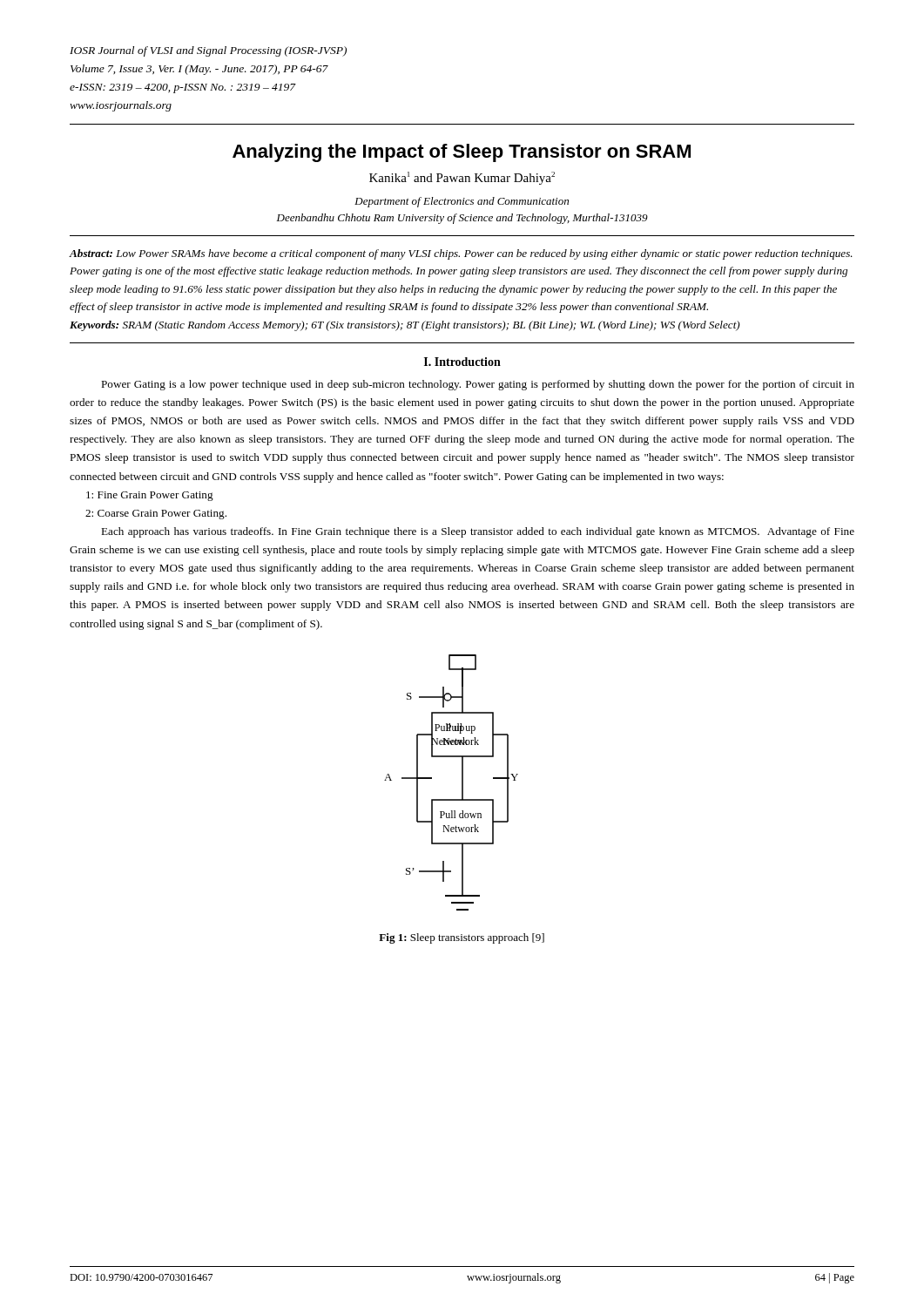Find the text block containing "Department of Electronics and Communication Deenbandhu Chhotu Ram"

(462, 209)
